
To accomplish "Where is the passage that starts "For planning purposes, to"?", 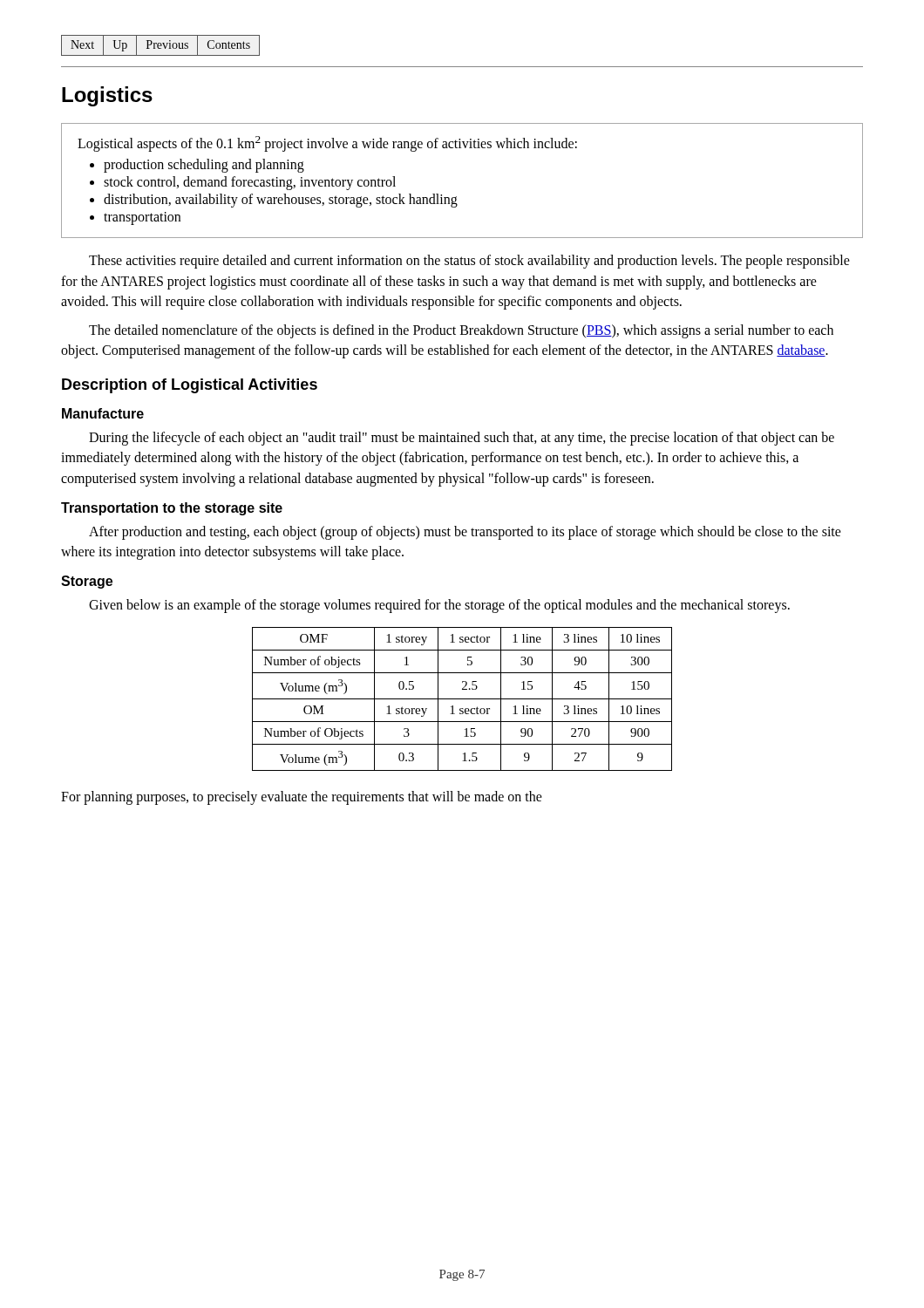I will tap(462, 797).
